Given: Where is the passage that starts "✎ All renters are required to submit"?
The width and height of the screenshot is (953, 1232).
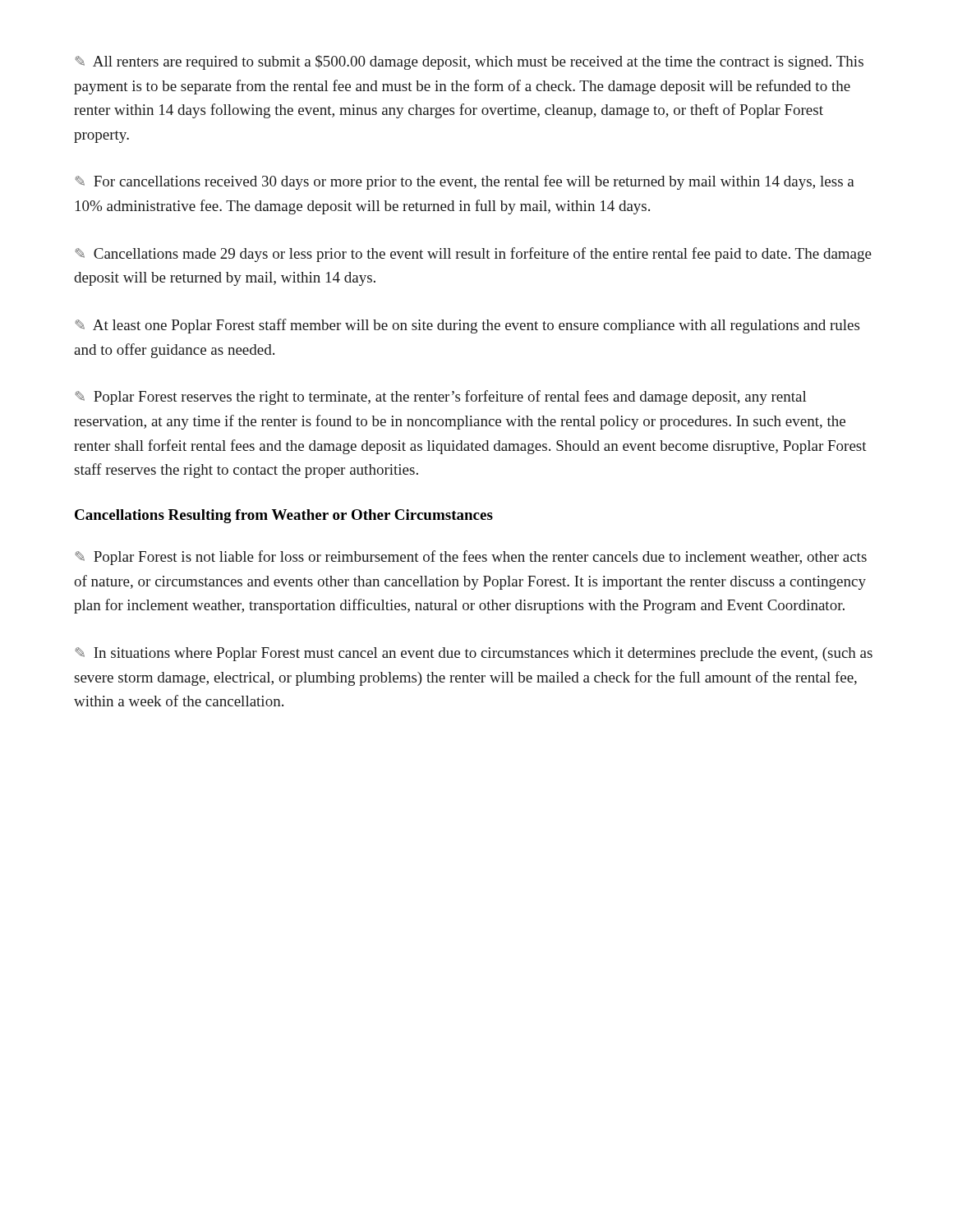Looking at the screenshot, I should pyautogui.click(x=469, y=98).
